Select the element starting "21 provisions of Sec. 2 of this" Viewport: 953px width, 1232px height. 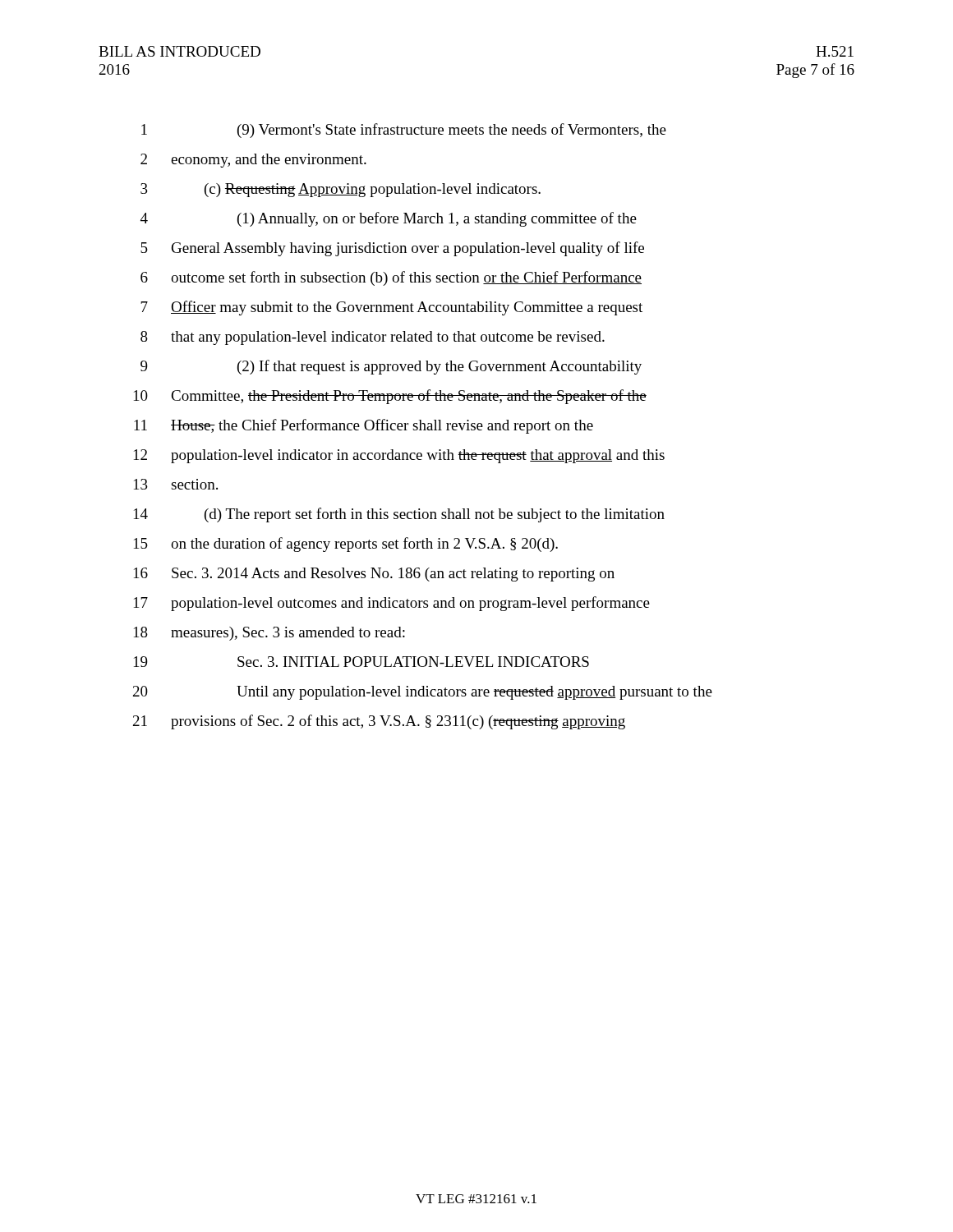tap(476, 721)
